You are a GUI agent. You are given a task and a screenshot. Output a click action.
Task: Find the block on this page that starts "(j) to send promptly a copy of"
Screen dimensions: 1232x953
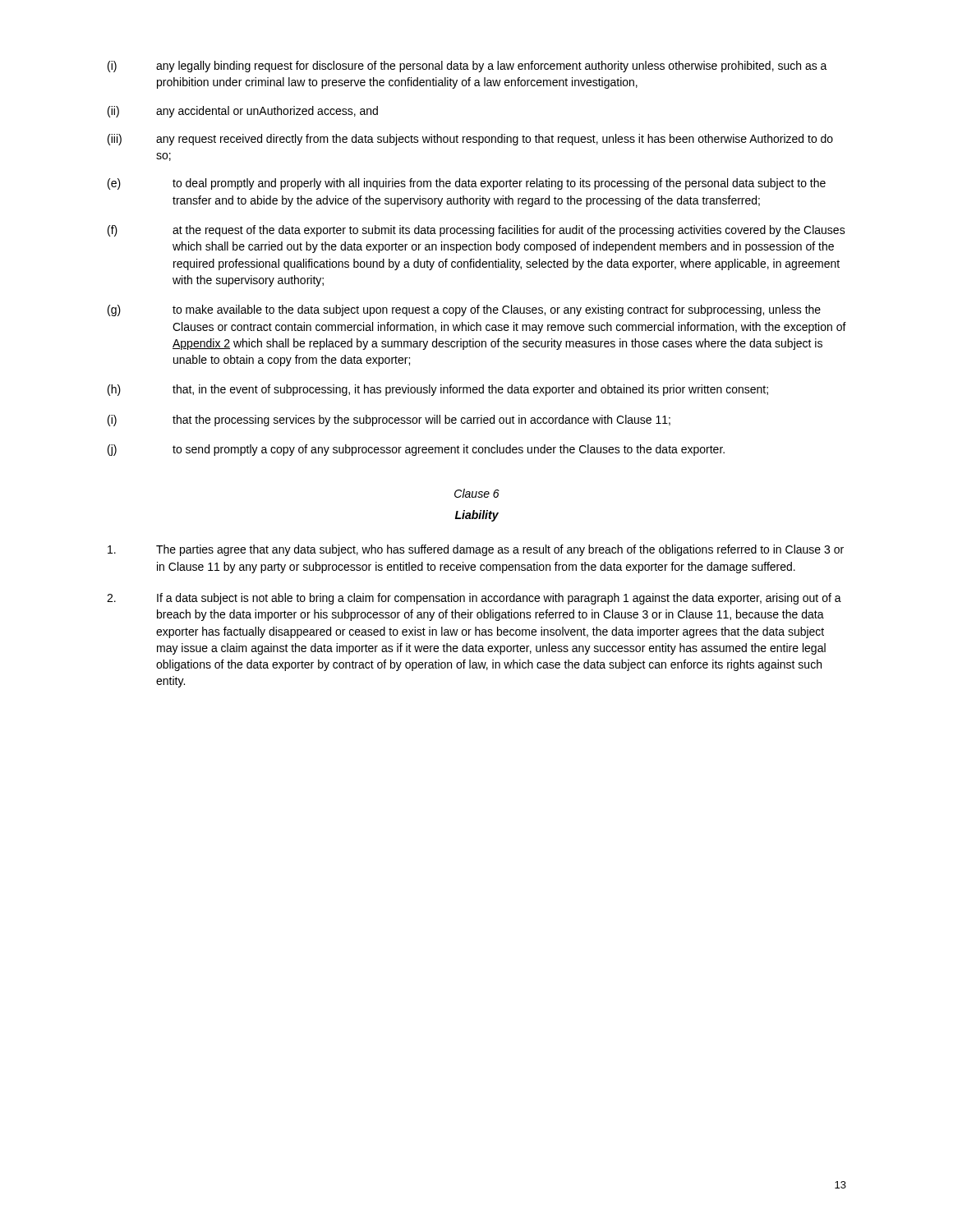click(x=476, y=449)
